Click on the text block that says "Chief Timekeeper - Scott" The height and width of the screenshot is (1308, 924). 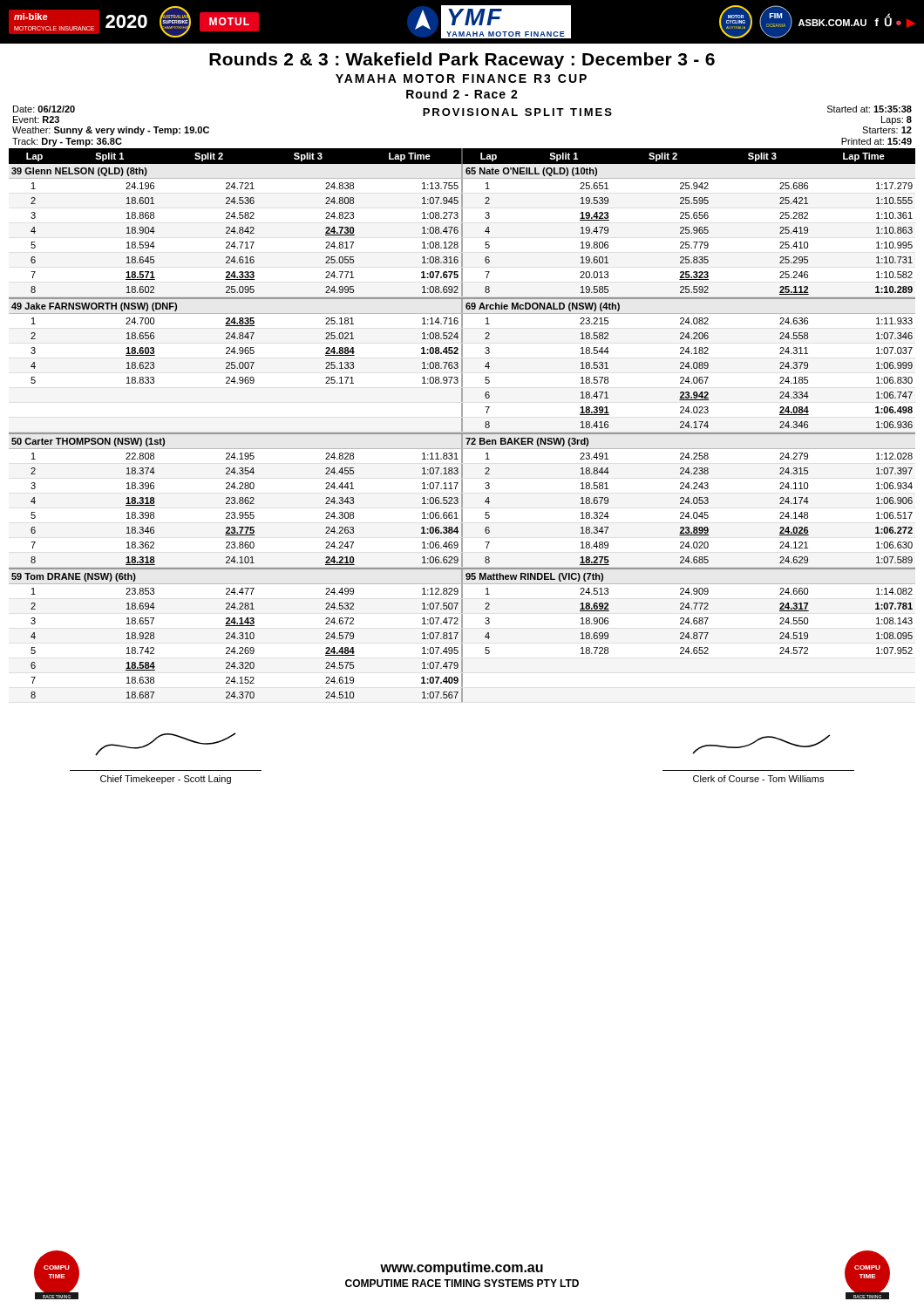coord(163,736)
